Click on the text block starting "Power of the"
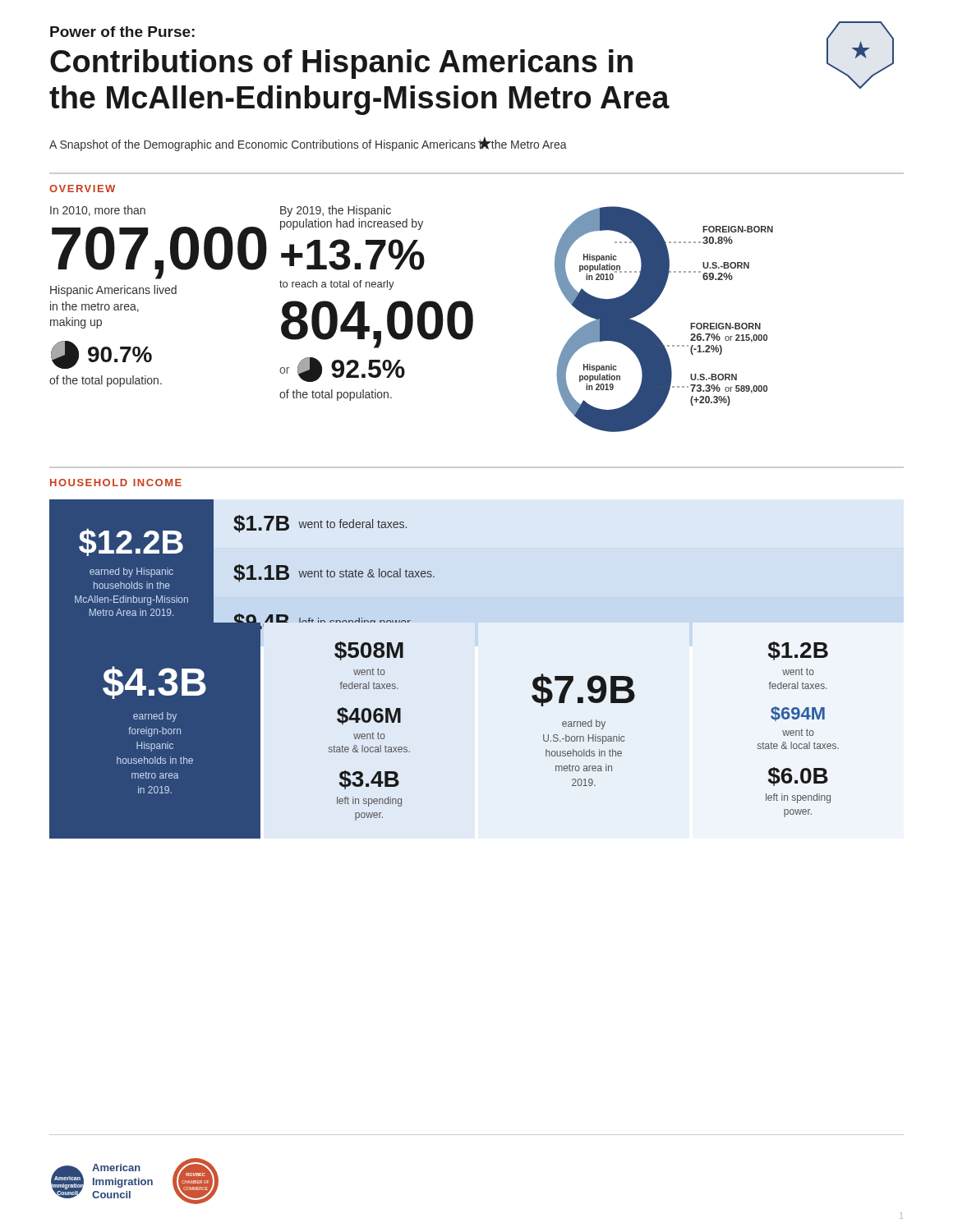Image resolution: width=953 pixels, height=1232 pixels. tap(423, 70)
